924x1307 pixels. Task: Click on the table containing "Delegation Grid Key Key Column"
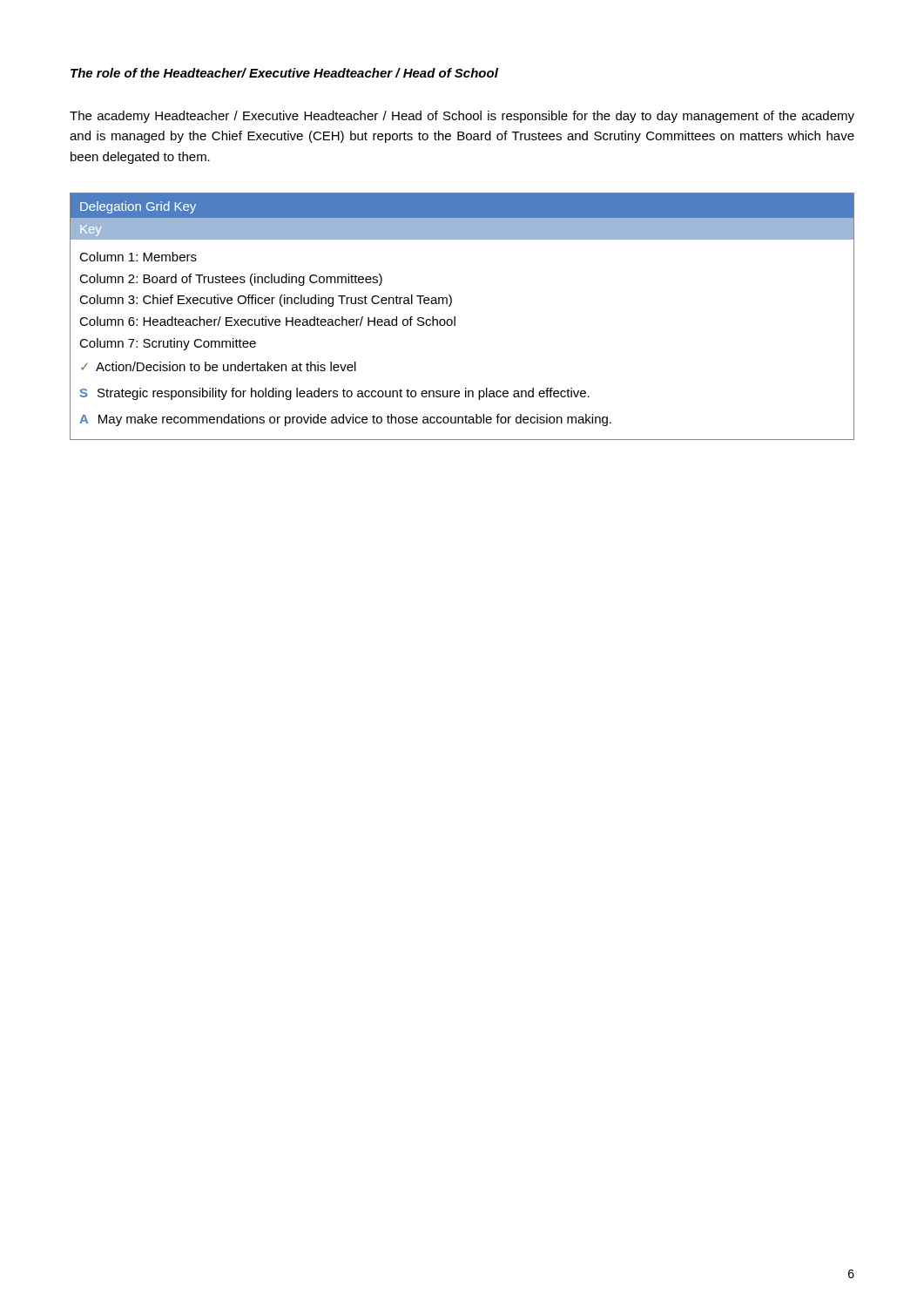point(462,316)
